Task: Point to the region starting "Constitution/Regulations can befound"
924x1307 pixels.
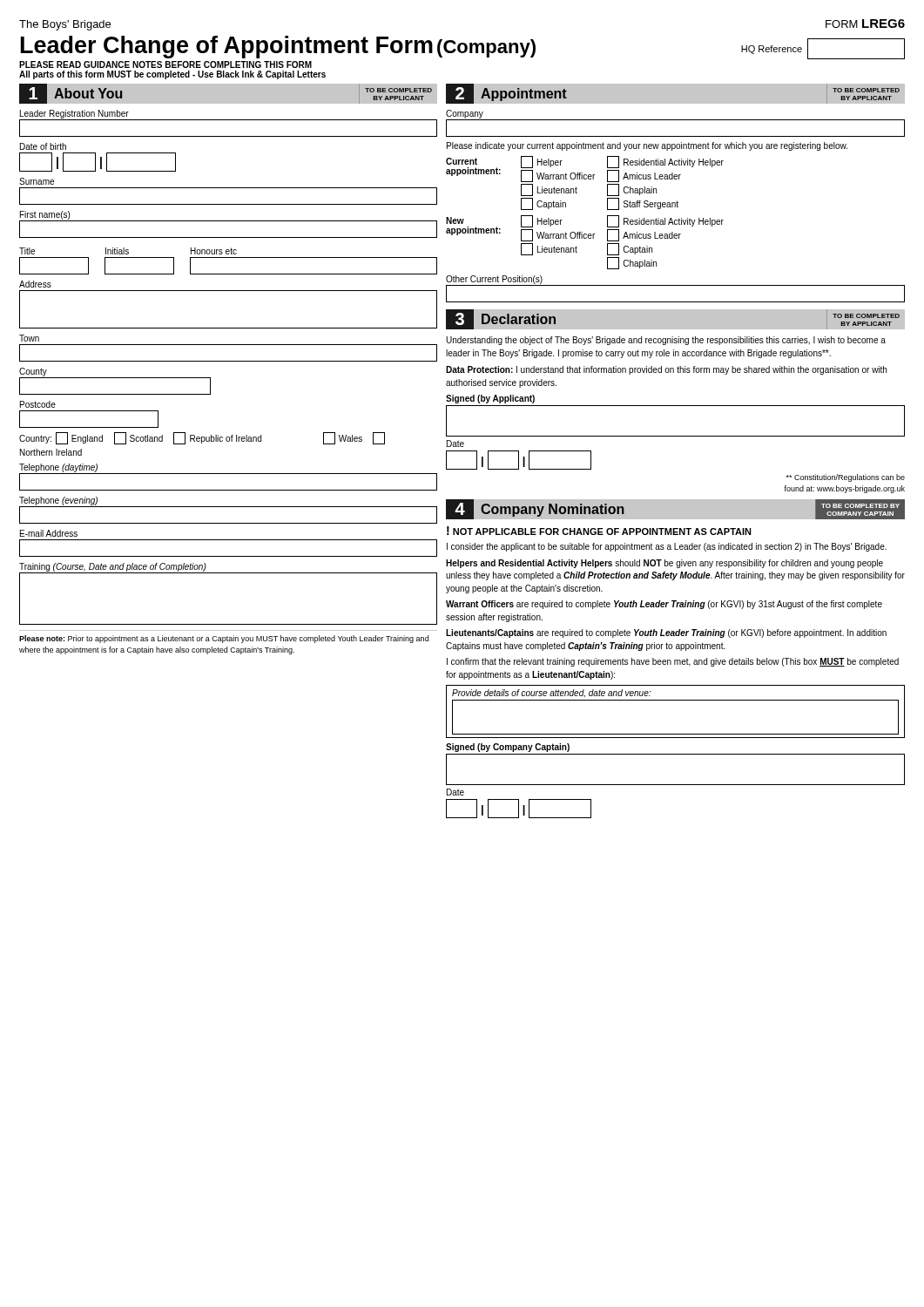Action: point(845,483)
